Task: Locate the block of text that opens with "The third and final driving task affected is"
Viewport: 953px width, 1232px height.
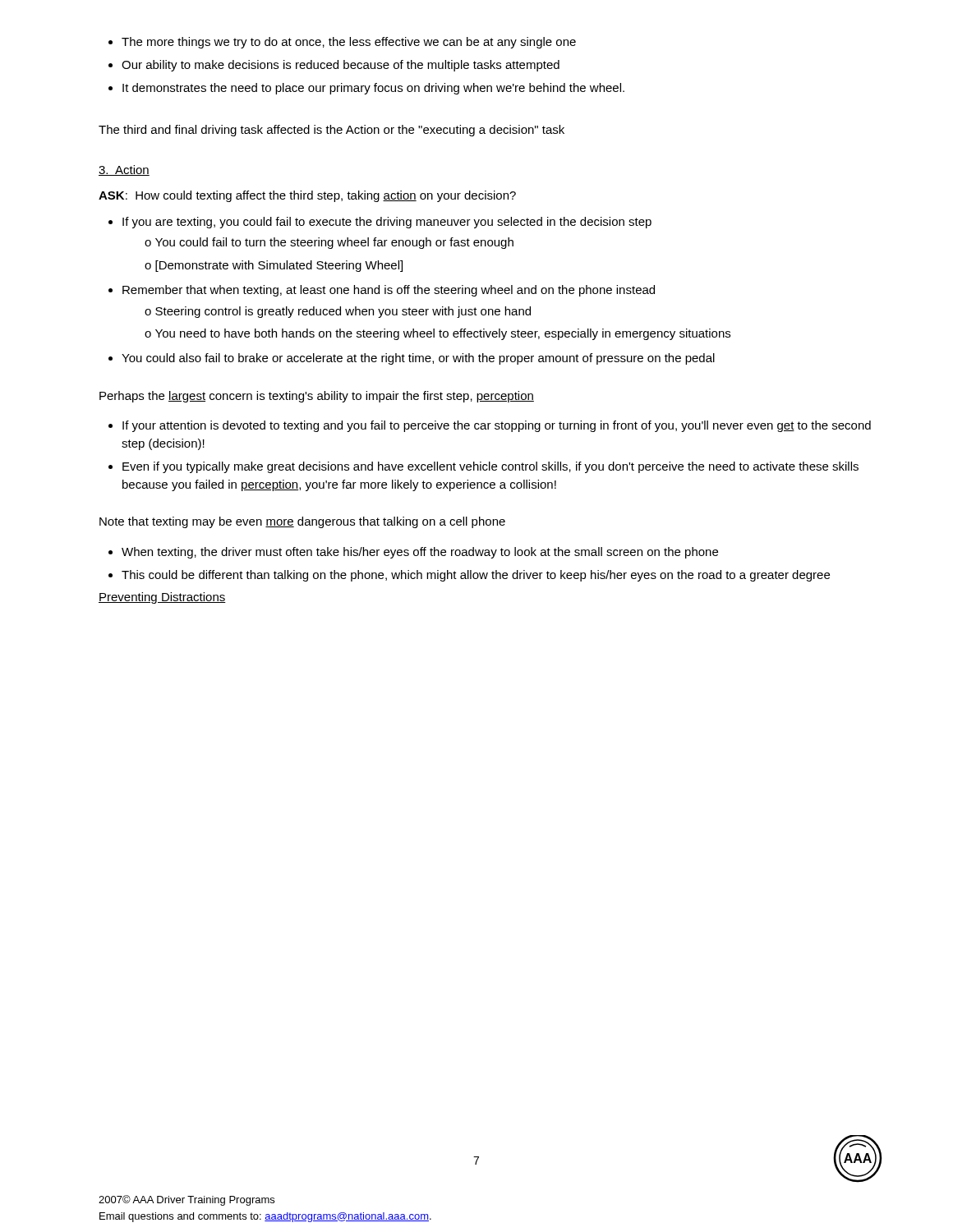Action: click(x=332, y=130)
